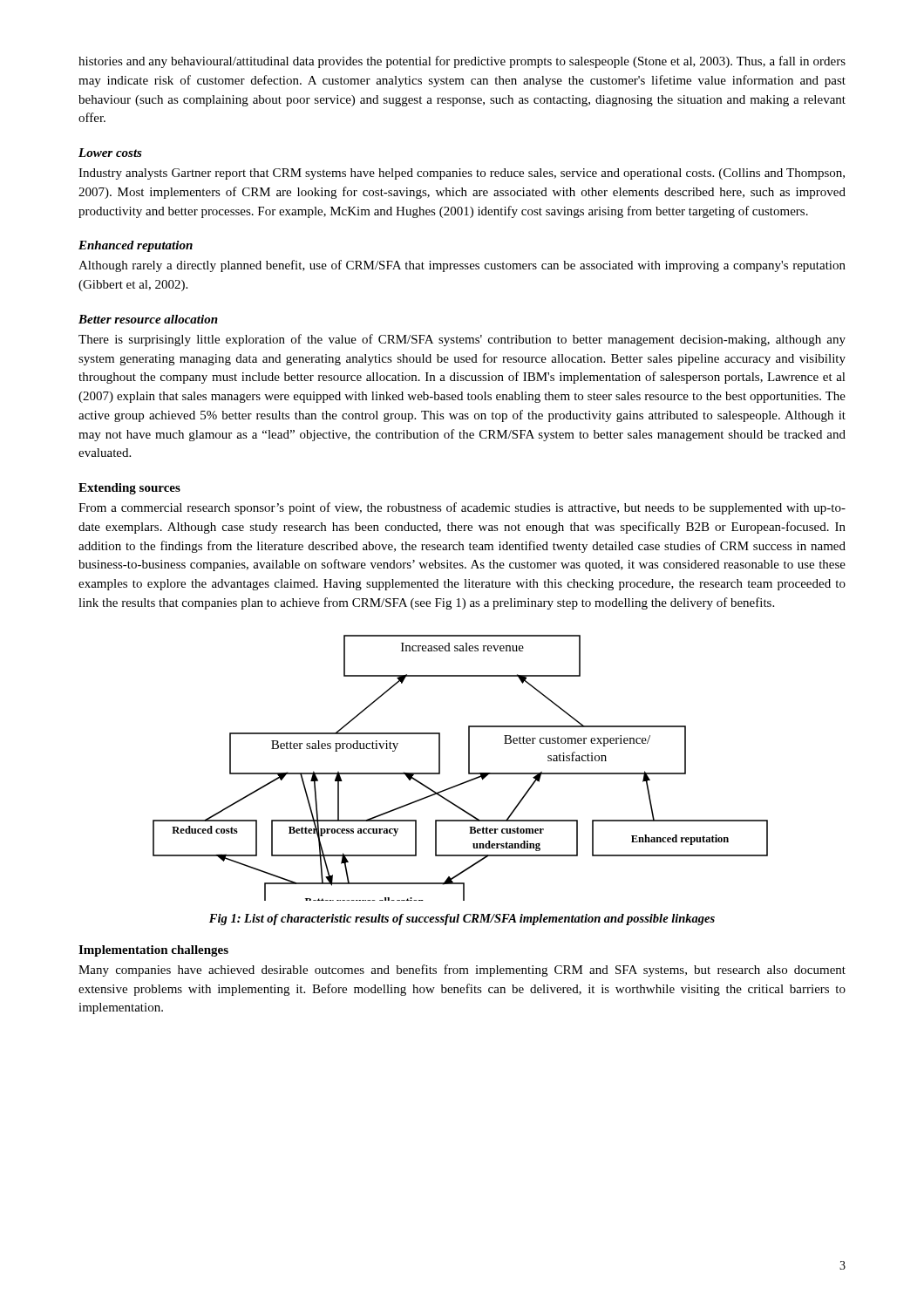The width and height of the screenshot is (924, 1308).
Task: Select the section header that says "Implementation challenges"
Action: click(x=153, y=949)
